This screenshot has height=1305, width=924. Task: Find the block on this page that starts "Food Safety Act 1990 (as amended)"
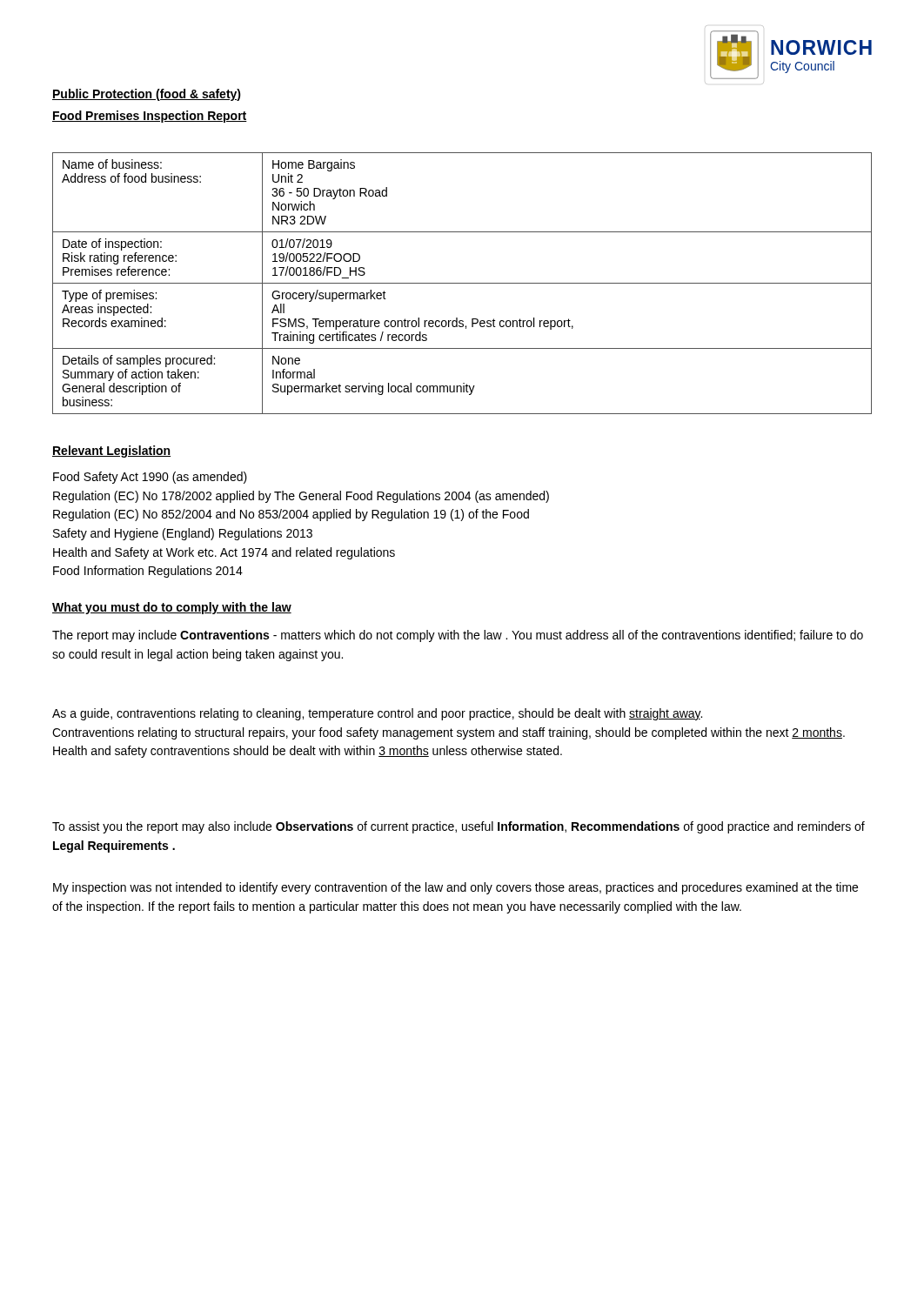point(301,524)
